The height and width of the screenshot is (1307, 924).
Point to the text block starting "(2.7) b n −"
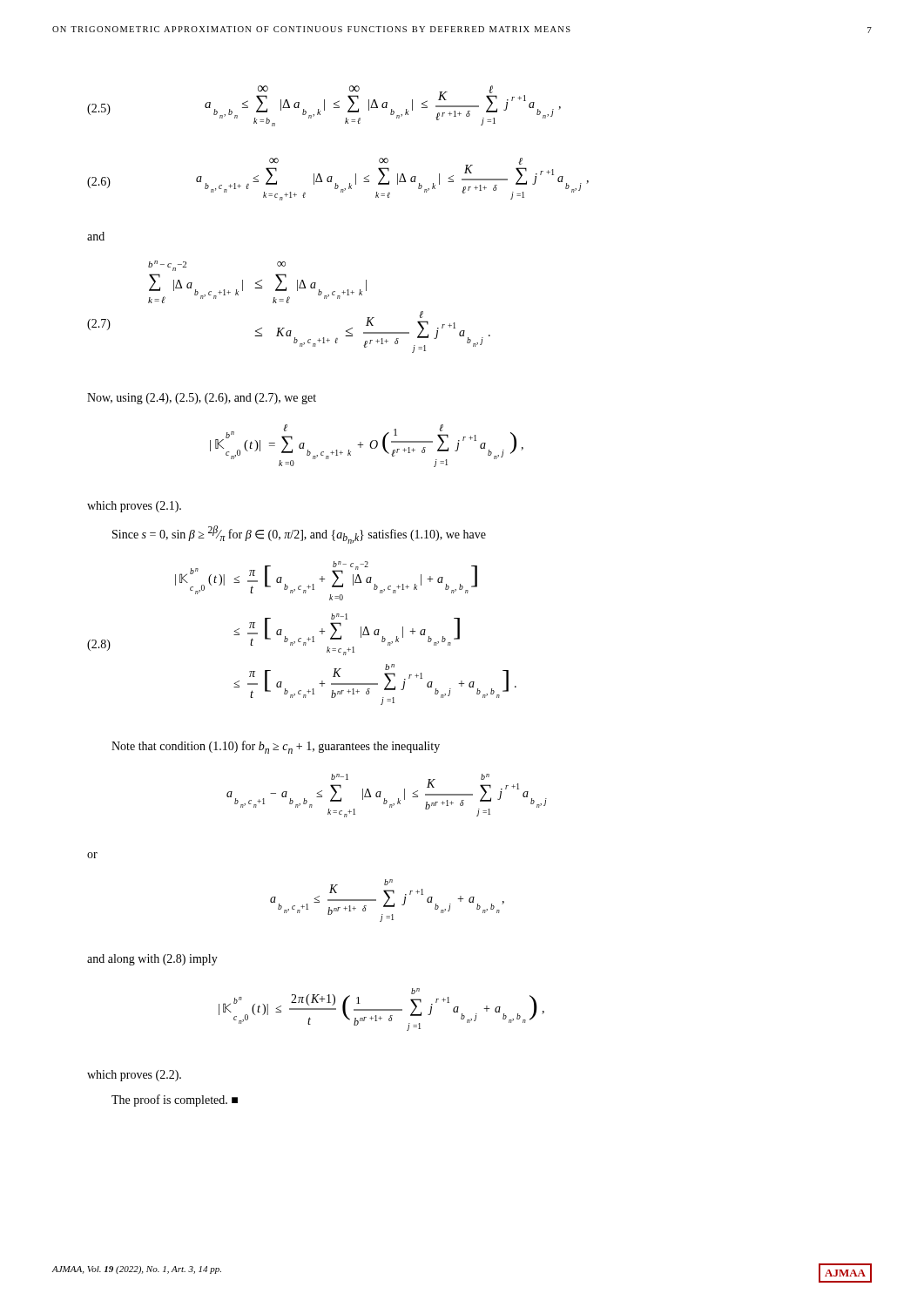[169, 265]
